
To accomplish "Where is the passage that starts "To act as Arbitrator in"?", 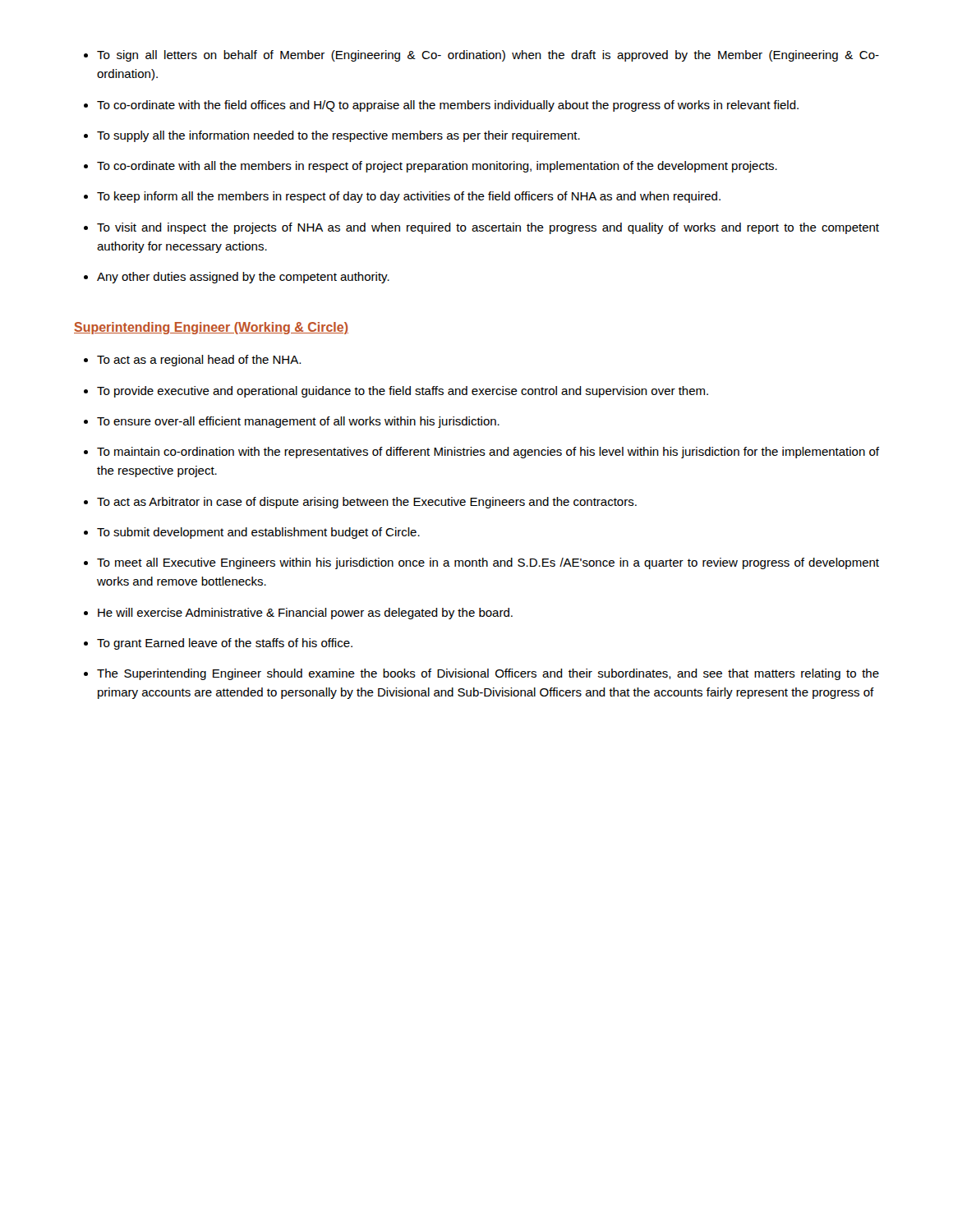I will click(367, 501).
